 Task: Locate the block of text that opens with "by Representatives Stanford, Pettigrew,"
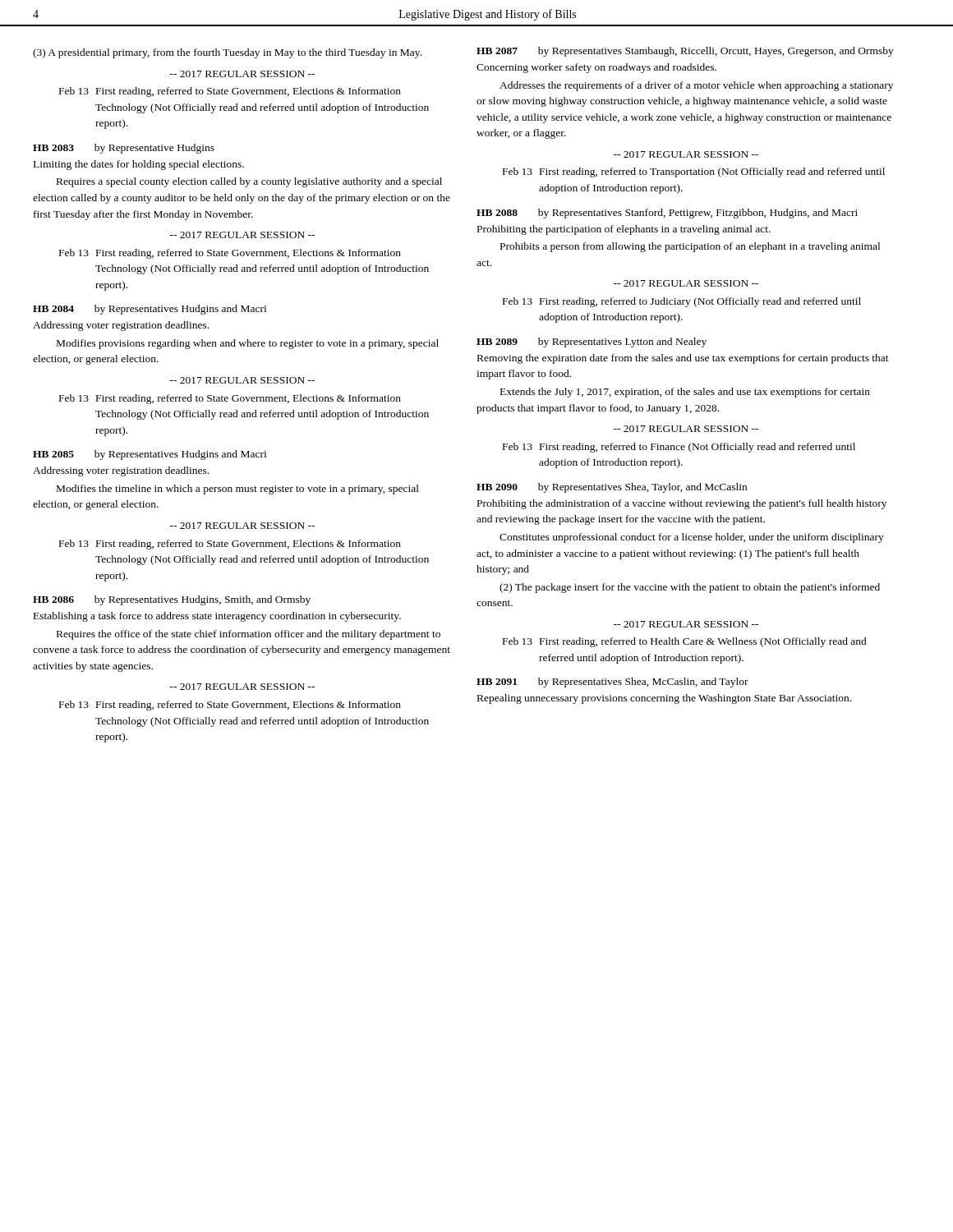click(x=695, y=212)
